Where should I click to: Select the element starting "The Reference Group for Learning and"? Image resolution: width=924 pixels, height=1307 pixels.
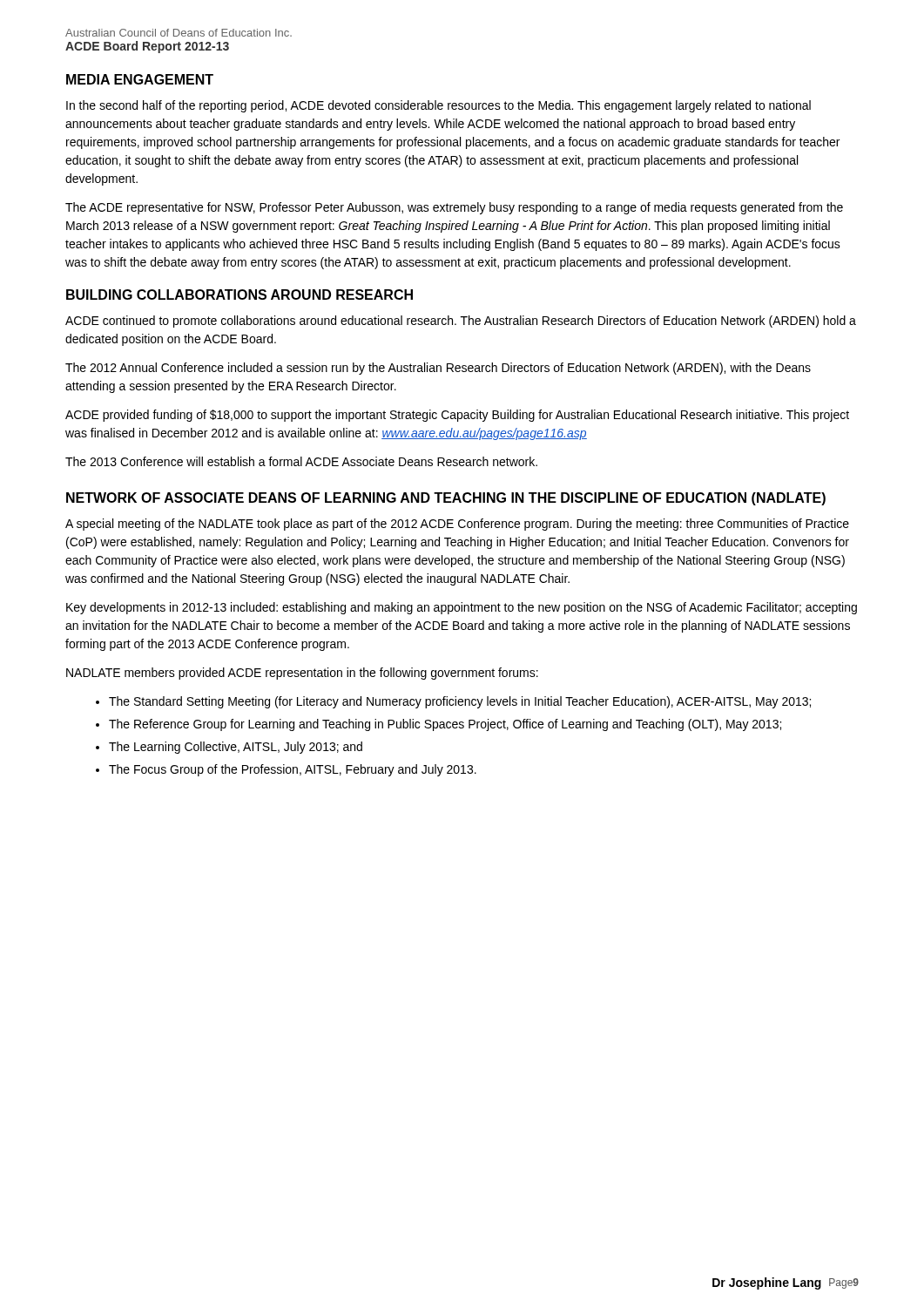pyautogui.click(x=446, y=724)
